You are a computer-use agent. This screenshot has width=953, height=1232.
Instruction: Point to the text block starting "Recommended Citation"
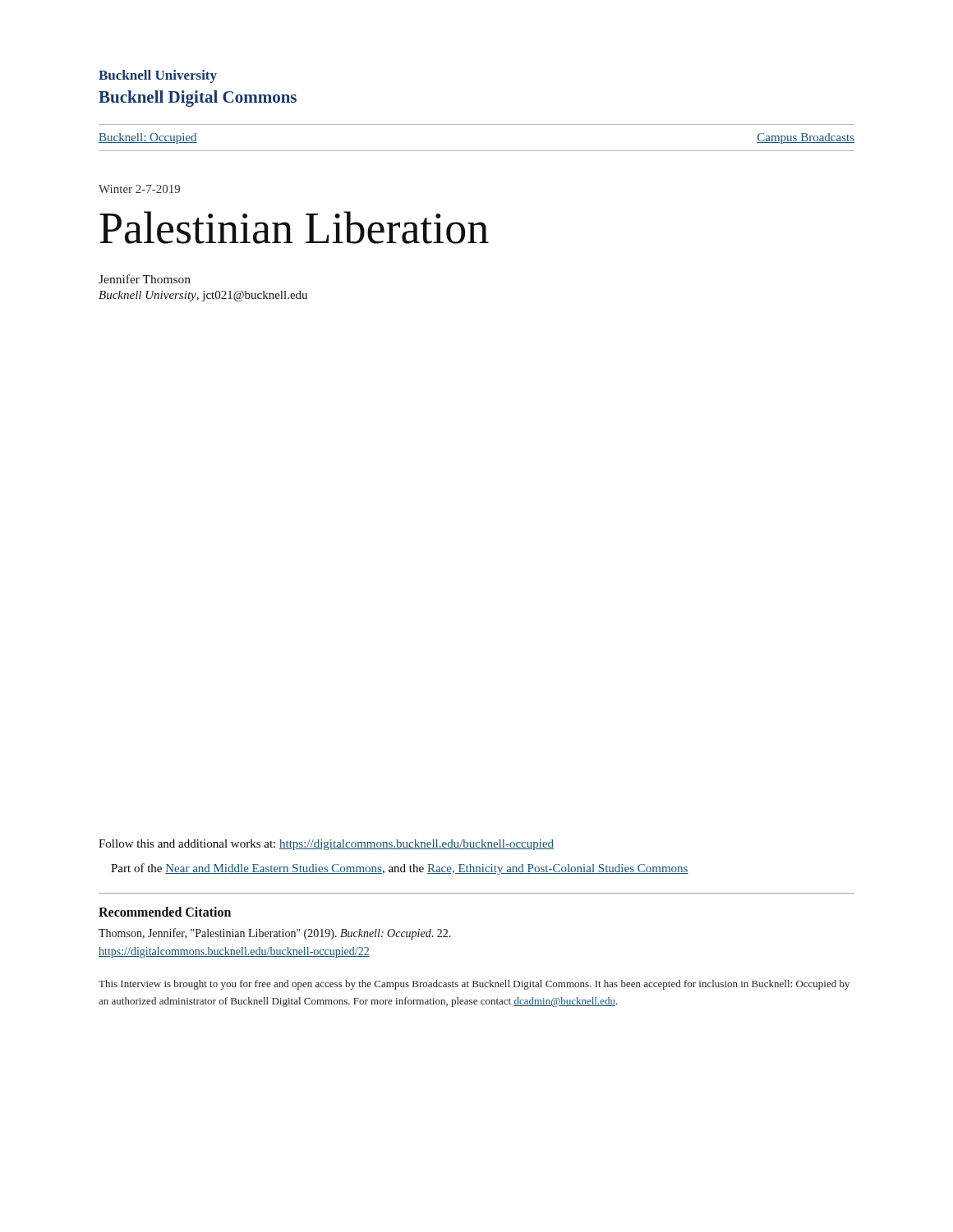pyautogui.click(x=165, y=912)
